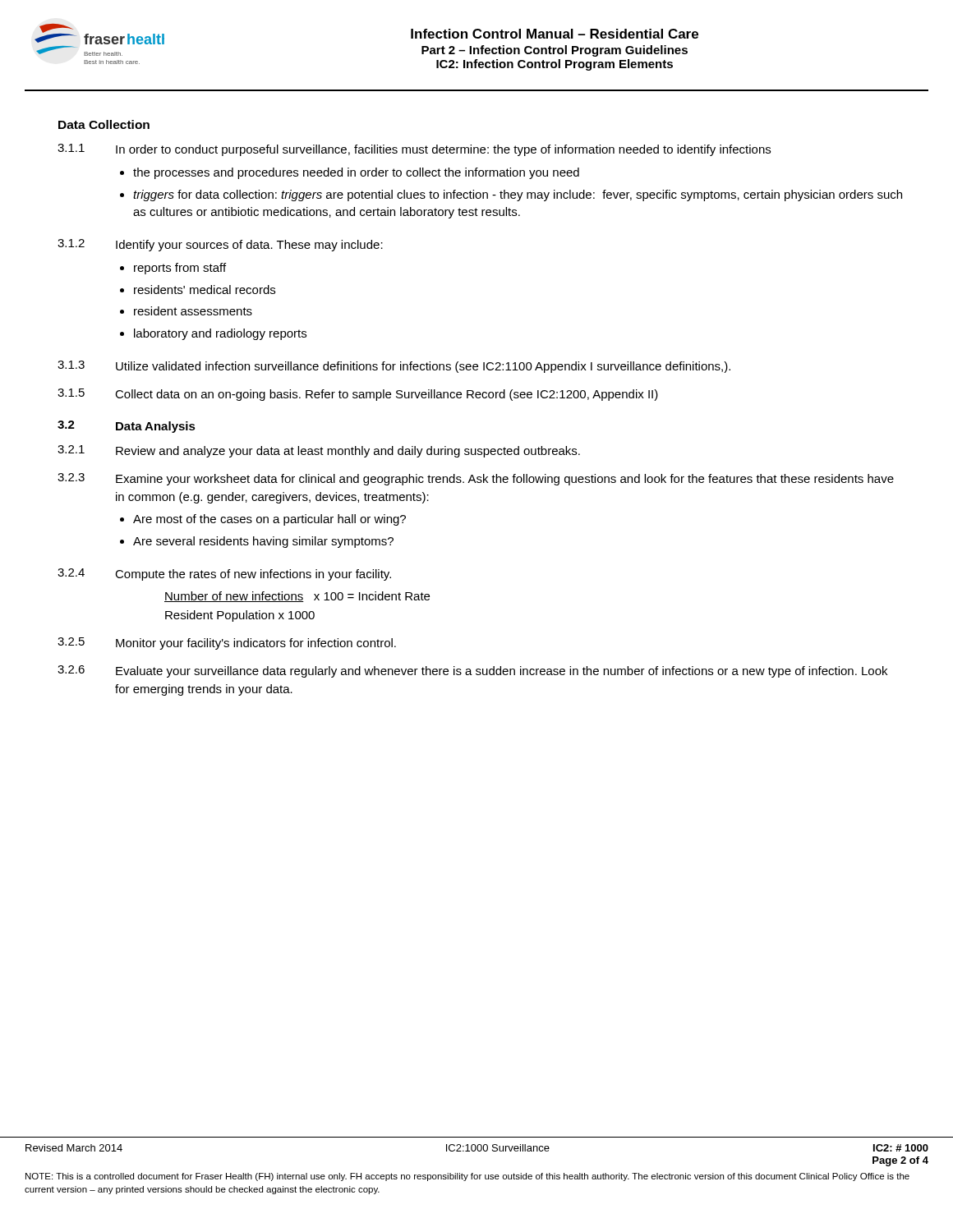The width and height of the screenshot is (953, 1232).
Task: Select the region starting "3.2.1 Review and analyze your"
Action: (x=481, y=451)
